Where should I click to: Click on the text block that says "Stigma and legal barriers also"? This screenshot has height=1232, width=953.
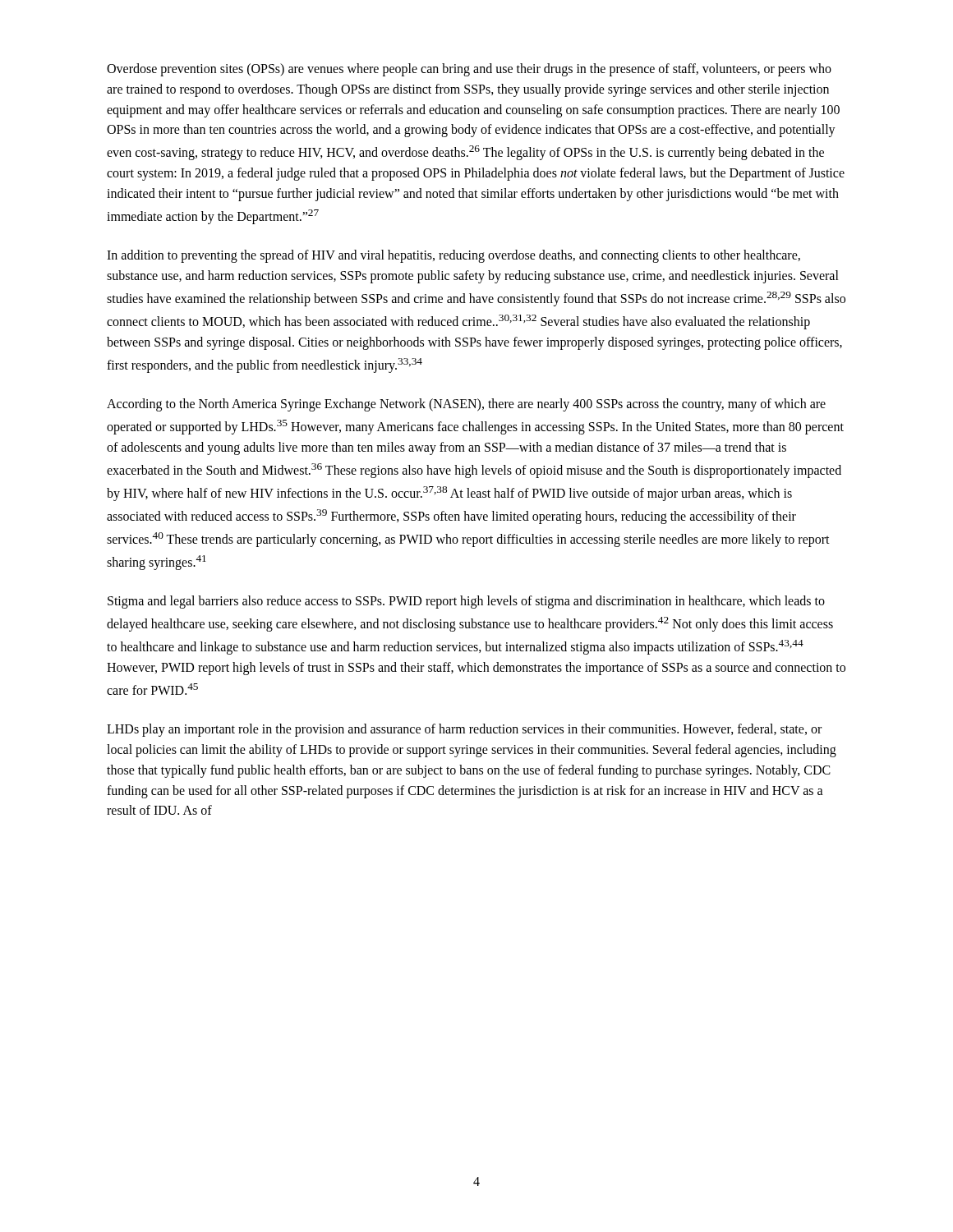pyautogui.click(x=476, y=646)
